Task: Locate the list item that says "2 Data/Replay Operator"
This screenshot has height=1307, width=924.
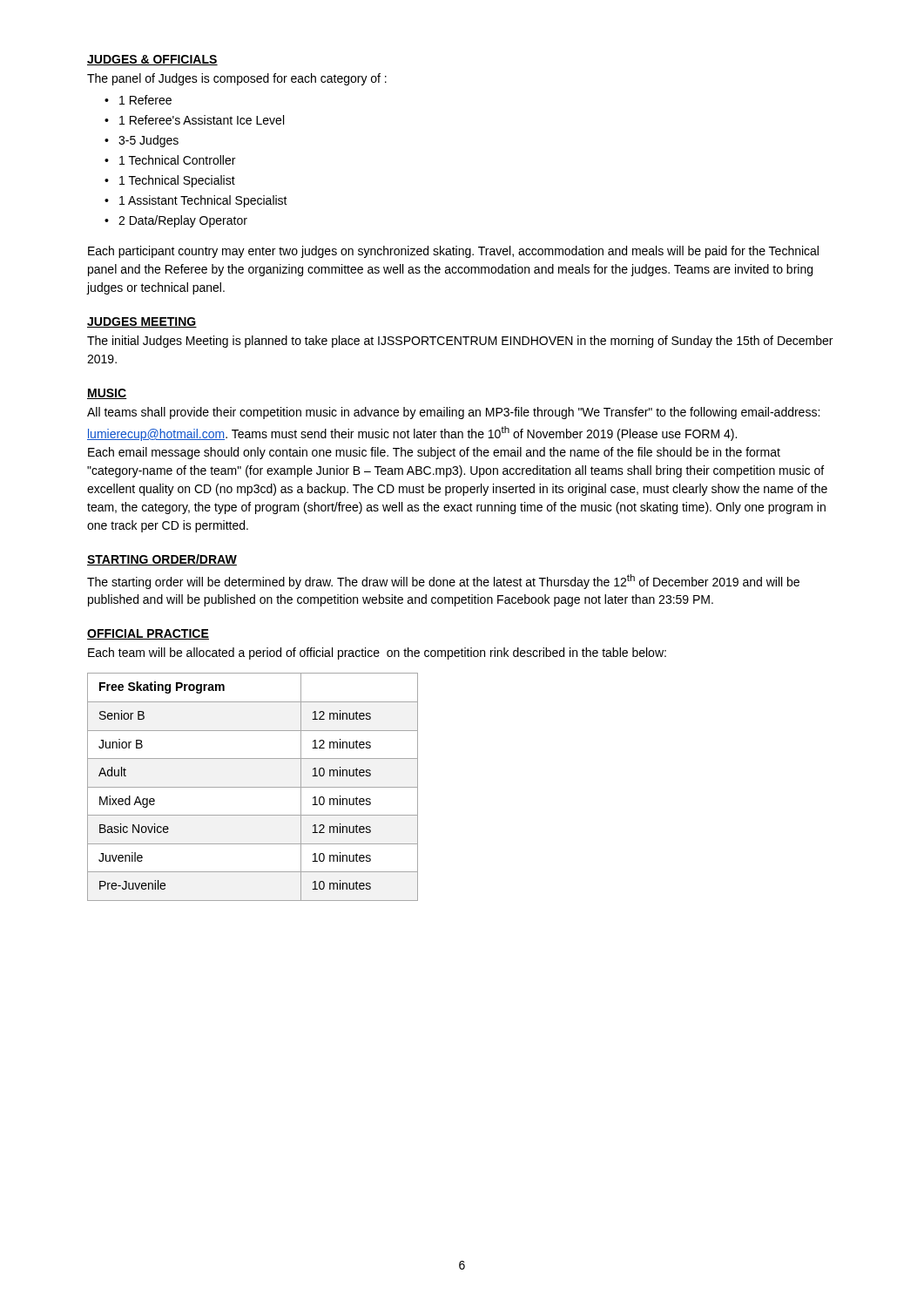Action: point(183,220)
